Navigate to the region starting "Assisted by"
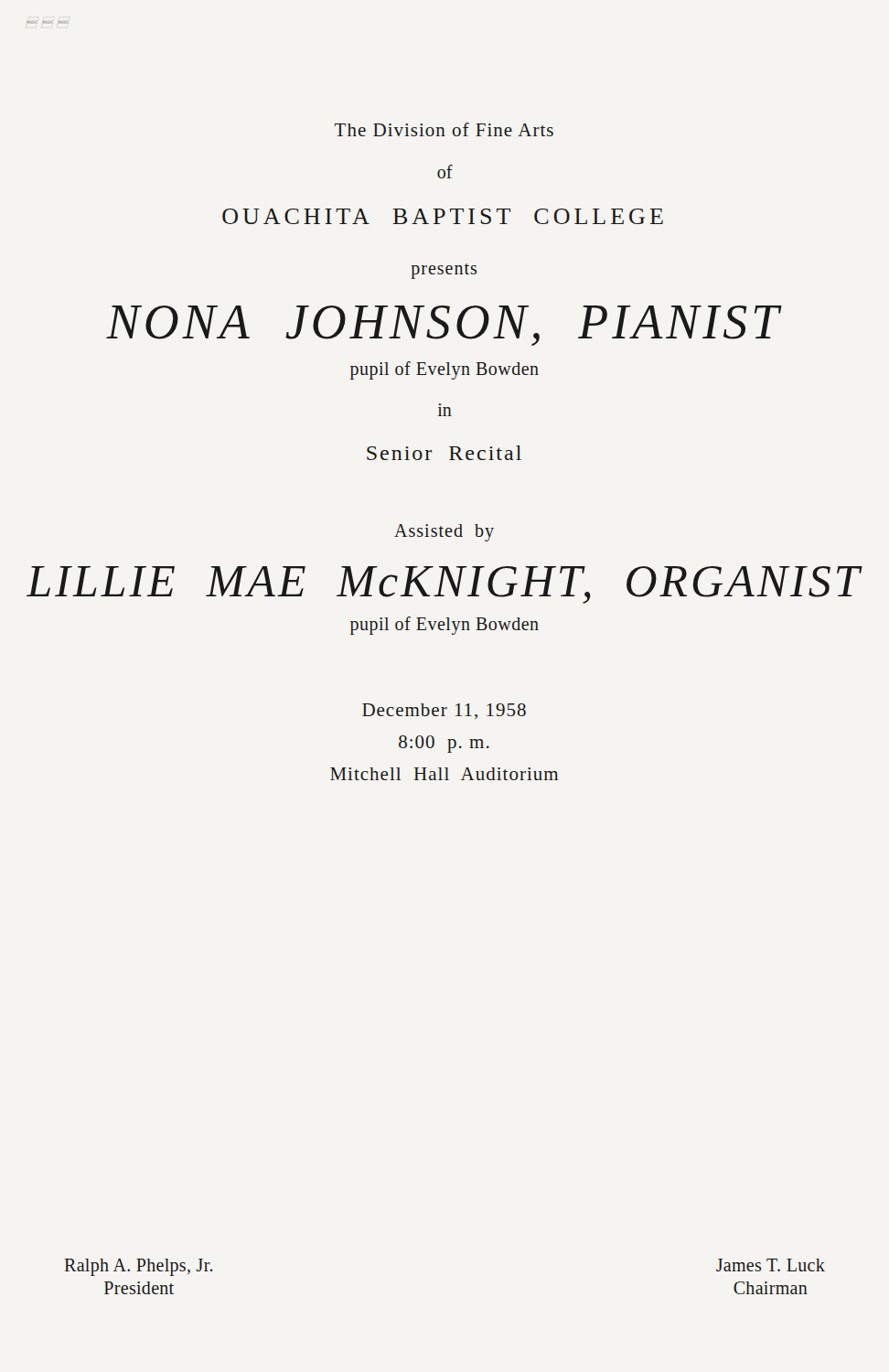The image size is (889, 1372). click(x=444, y=531)
